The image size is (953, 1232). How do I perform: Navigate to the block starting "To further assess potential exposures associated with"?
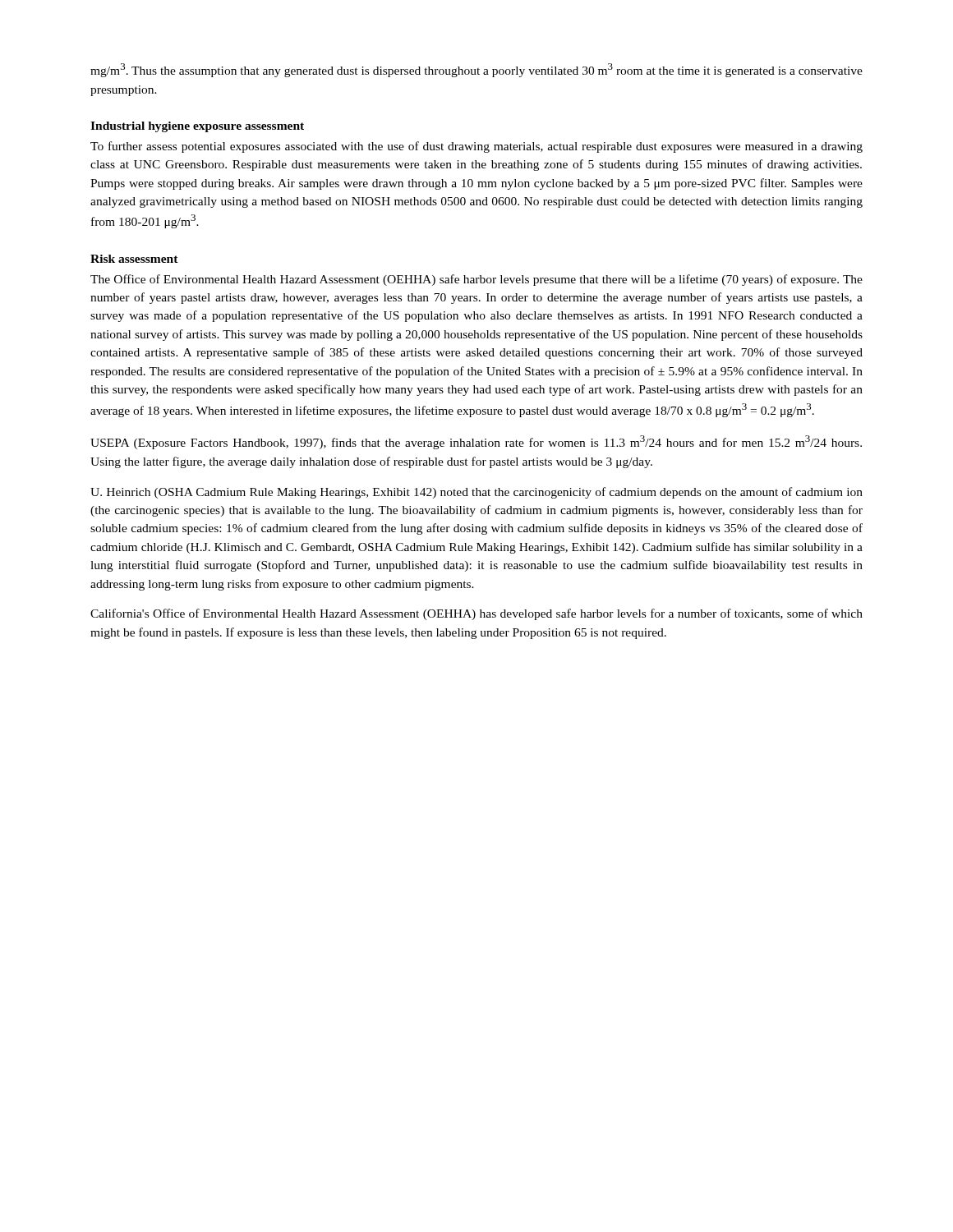coord(476,184)
